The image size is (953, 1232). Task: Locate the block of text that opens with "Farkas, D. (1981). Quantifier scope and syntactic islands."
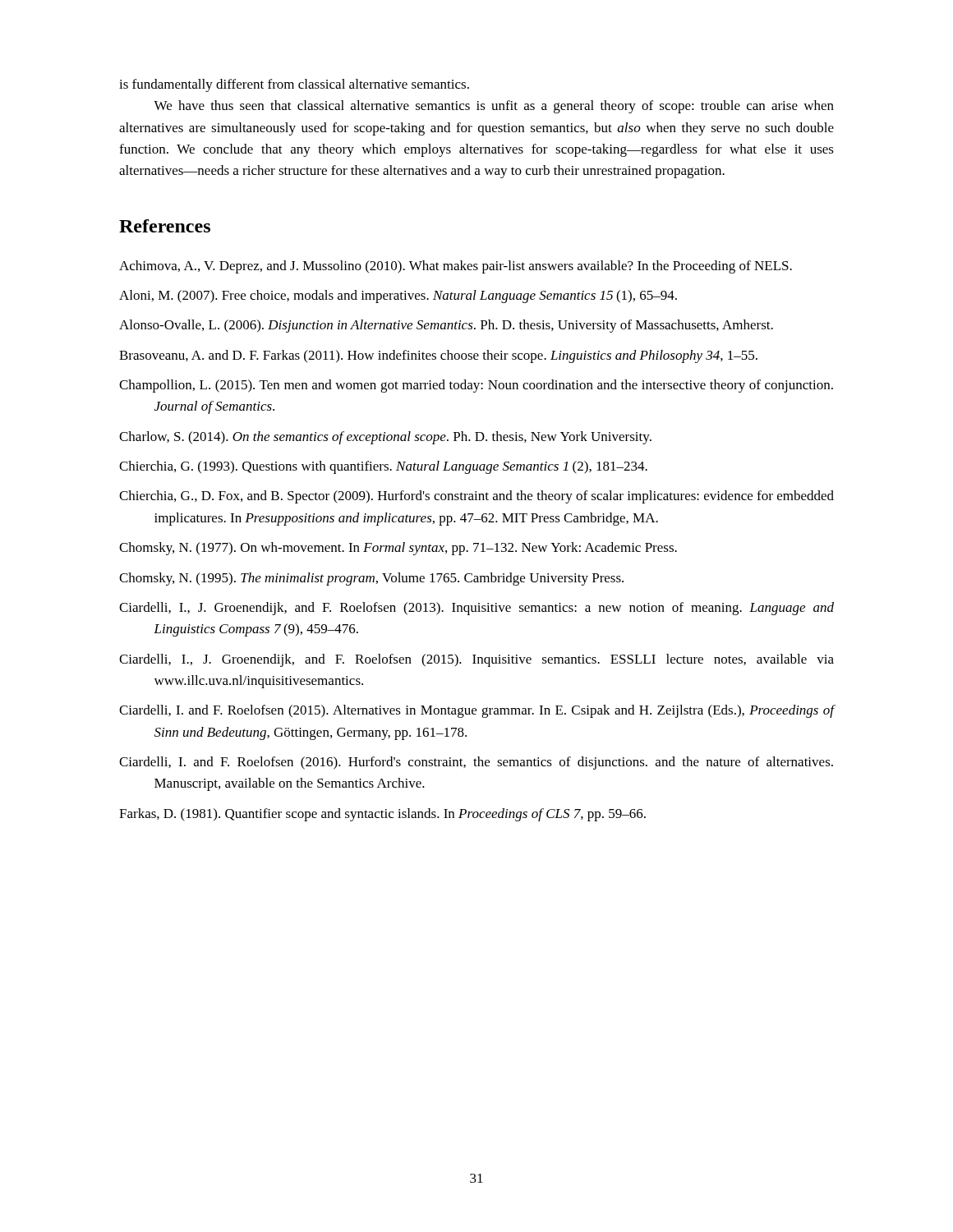(x=476, y=814)
